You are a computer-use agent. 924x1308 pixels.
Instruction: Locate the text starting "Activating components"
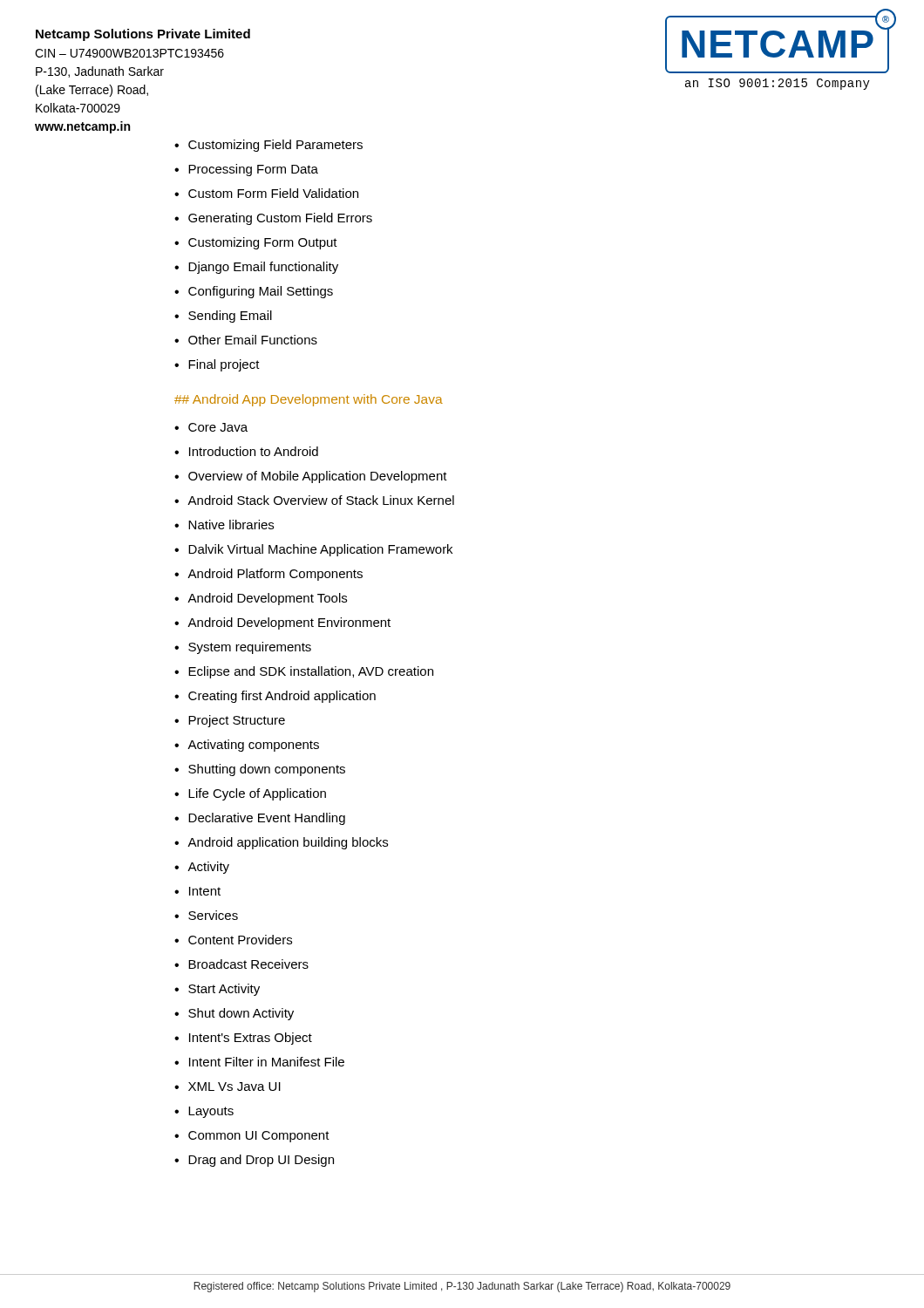click(254, 744)
